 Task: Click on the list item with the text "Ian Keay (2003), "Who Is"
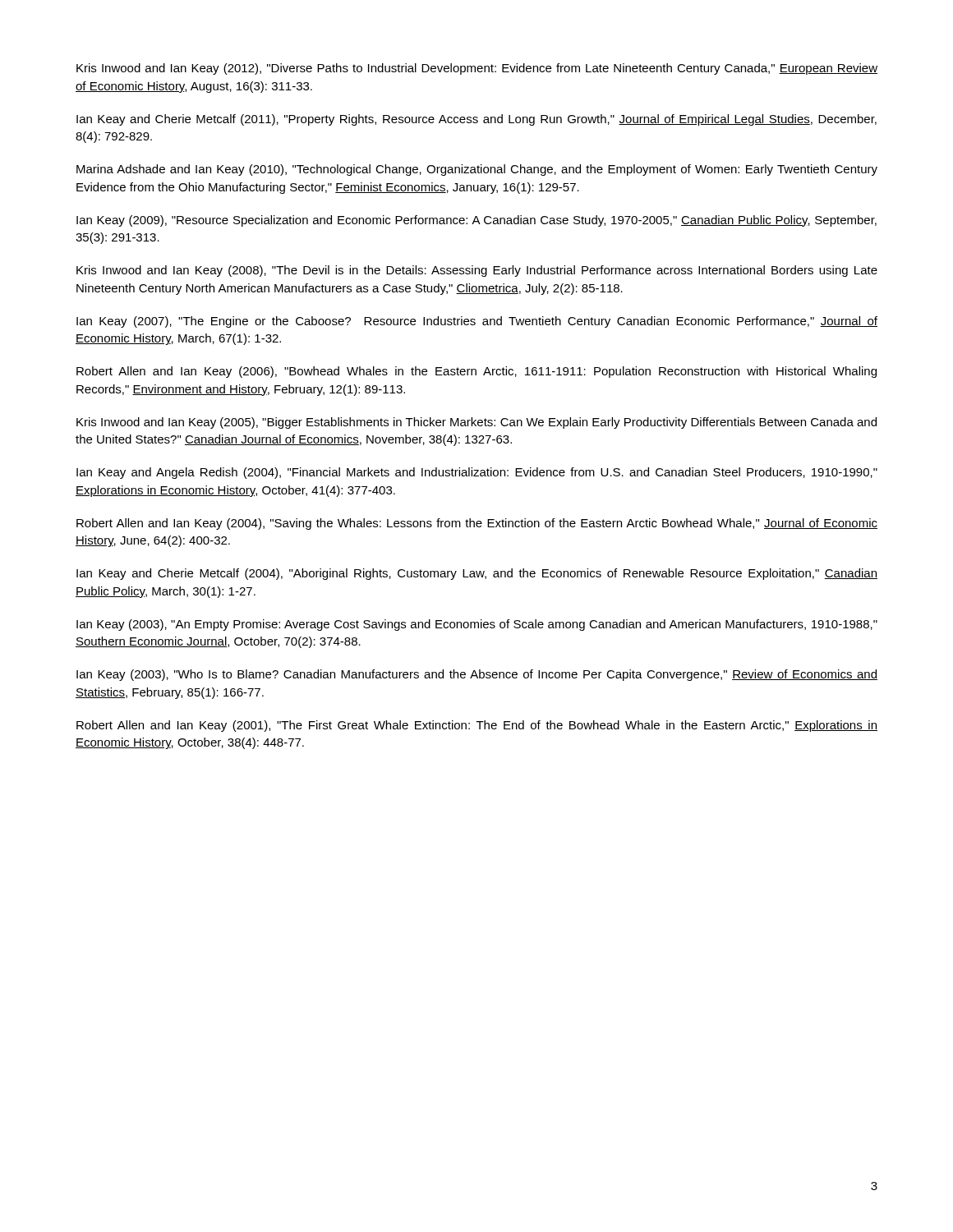(476, 683)
